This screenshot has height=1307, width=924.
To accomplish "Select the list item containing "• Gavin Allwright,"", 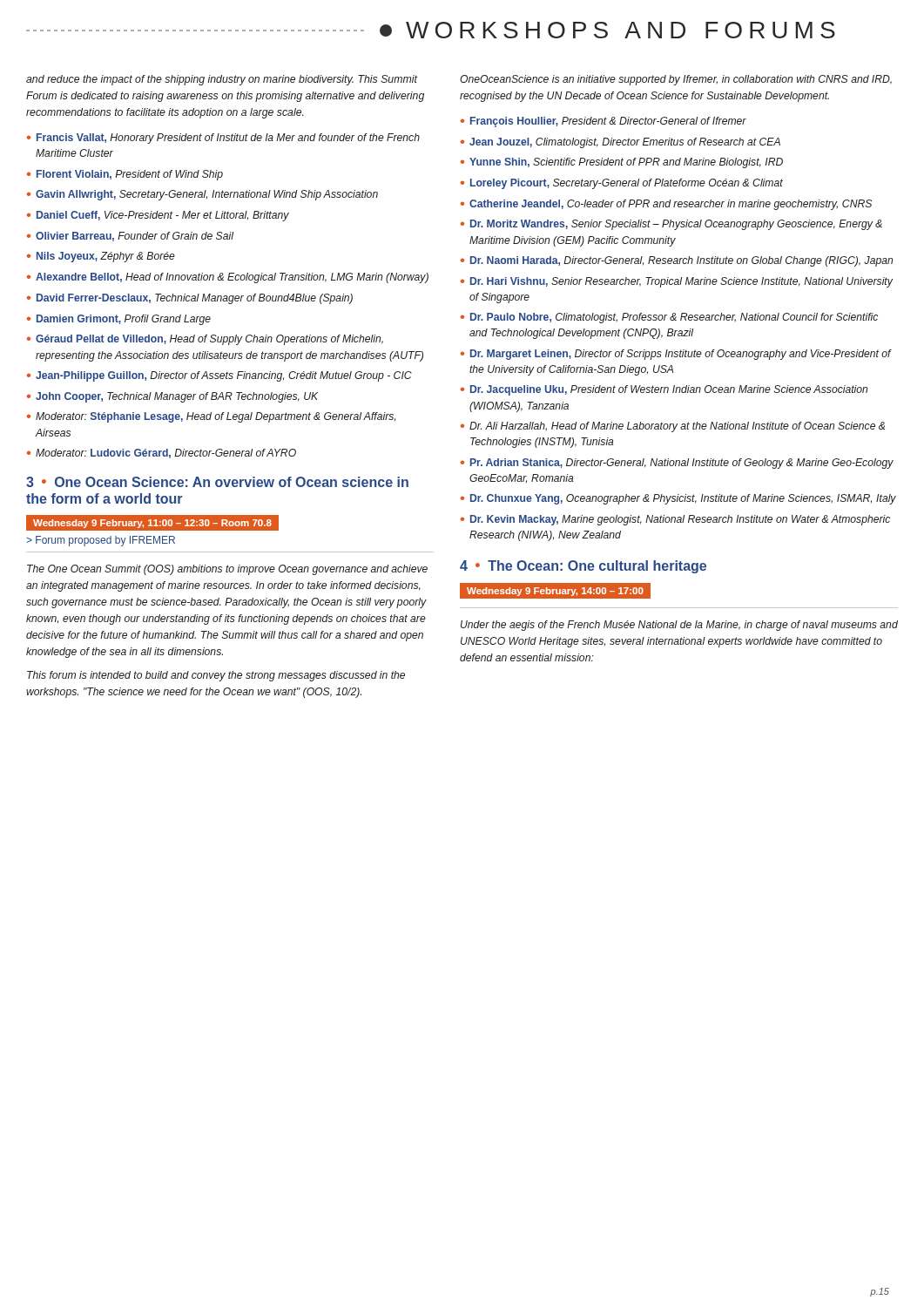I will click(202, 195).
